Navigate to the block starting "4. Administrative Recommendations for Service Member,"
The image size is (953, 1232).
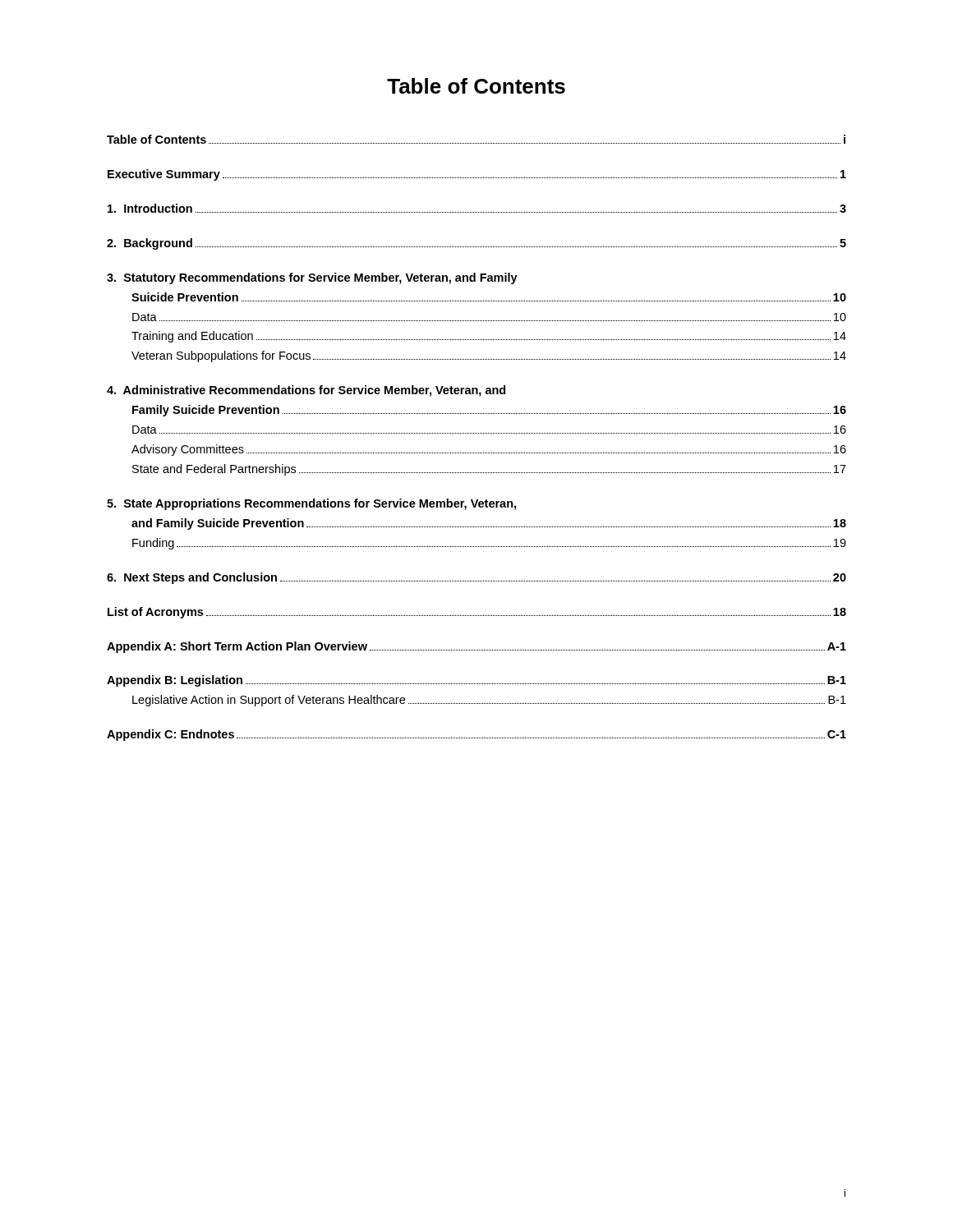[x=476, y=430]
